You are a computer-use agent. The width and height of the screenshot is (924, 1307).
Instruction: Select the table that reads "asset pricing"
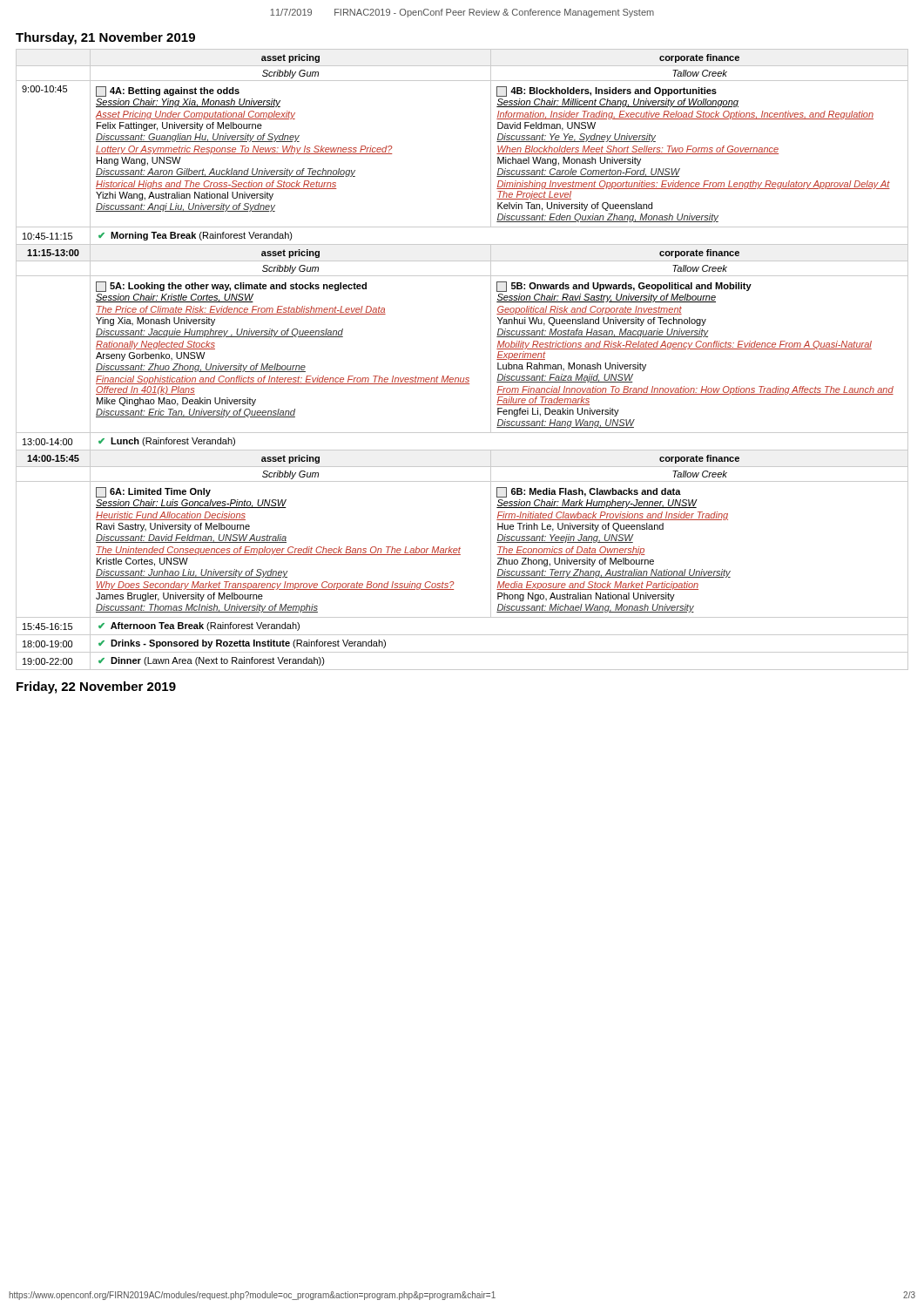point(462,359)
